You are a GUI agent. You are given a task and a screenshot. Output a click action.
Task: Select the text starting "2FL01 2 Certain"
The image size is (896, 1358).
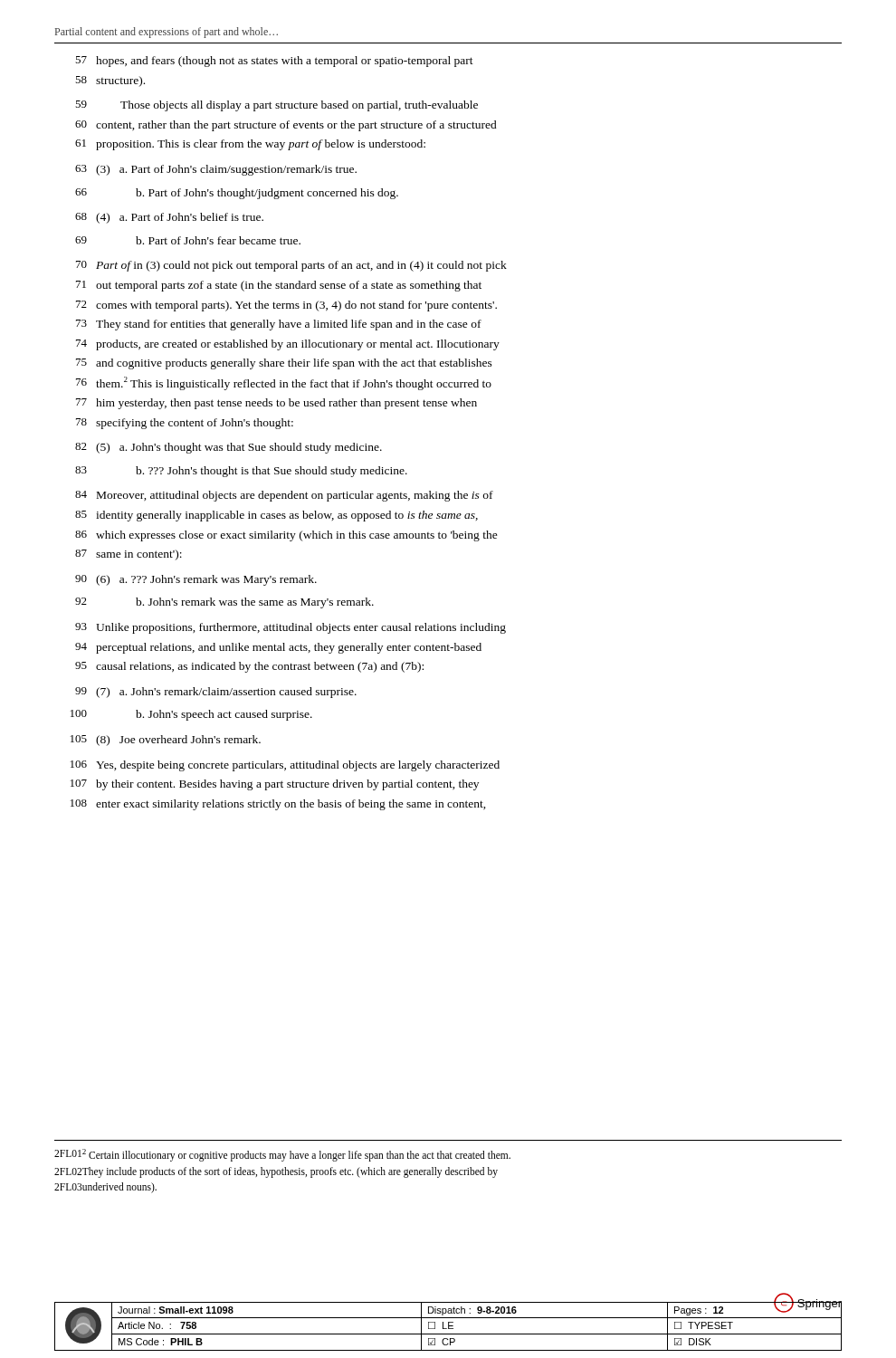pyautogui.click(x=448, y=1155)
